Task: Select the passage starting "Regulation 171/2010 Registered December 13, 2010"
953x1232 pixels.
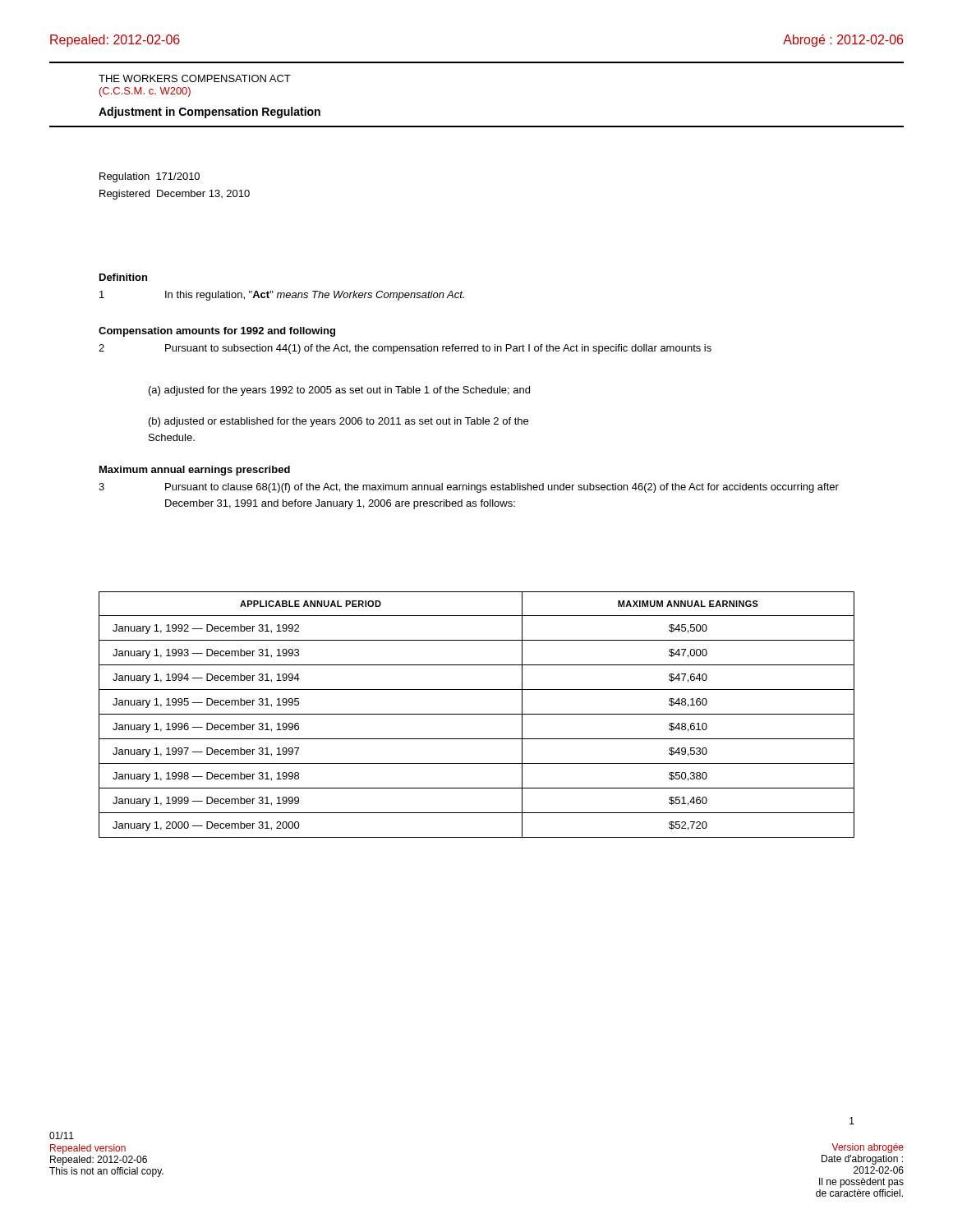Action: click(174, 185)
